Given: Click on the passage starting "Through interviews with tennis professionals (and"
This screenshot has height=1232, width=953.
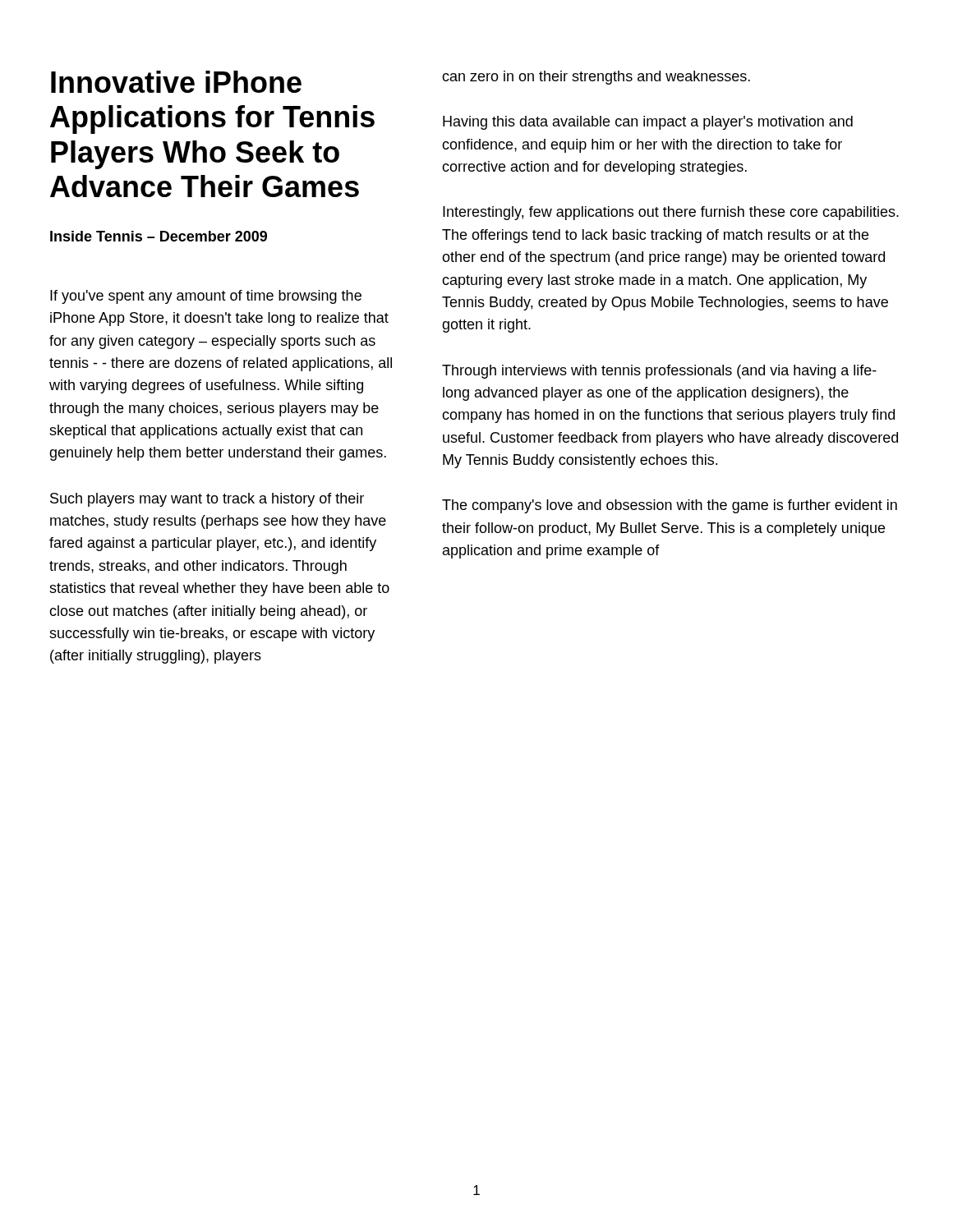Looking at the screenshot, I should coord(670,415).
